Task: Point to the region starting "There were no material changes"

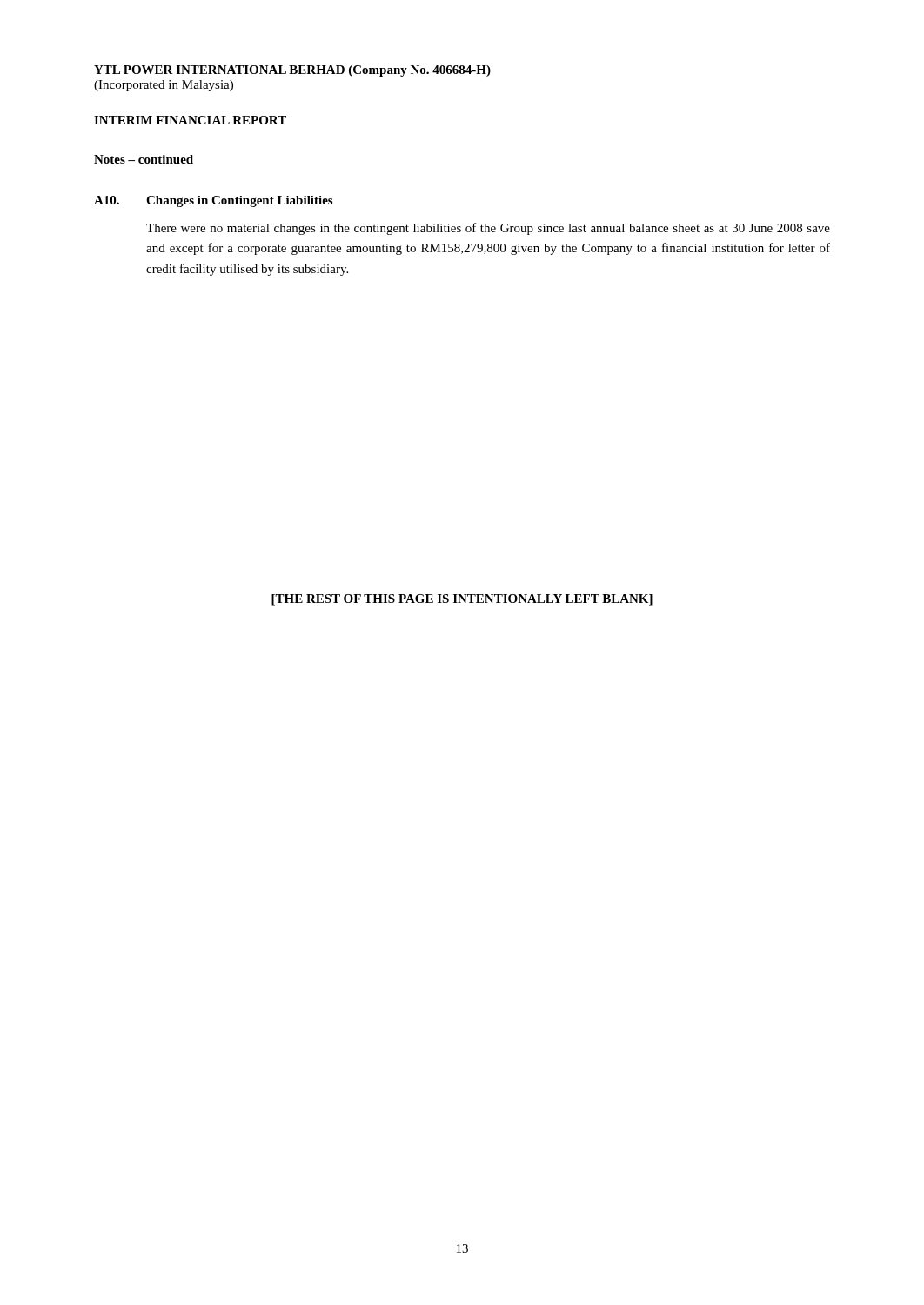Action: [x=488, y=248]
